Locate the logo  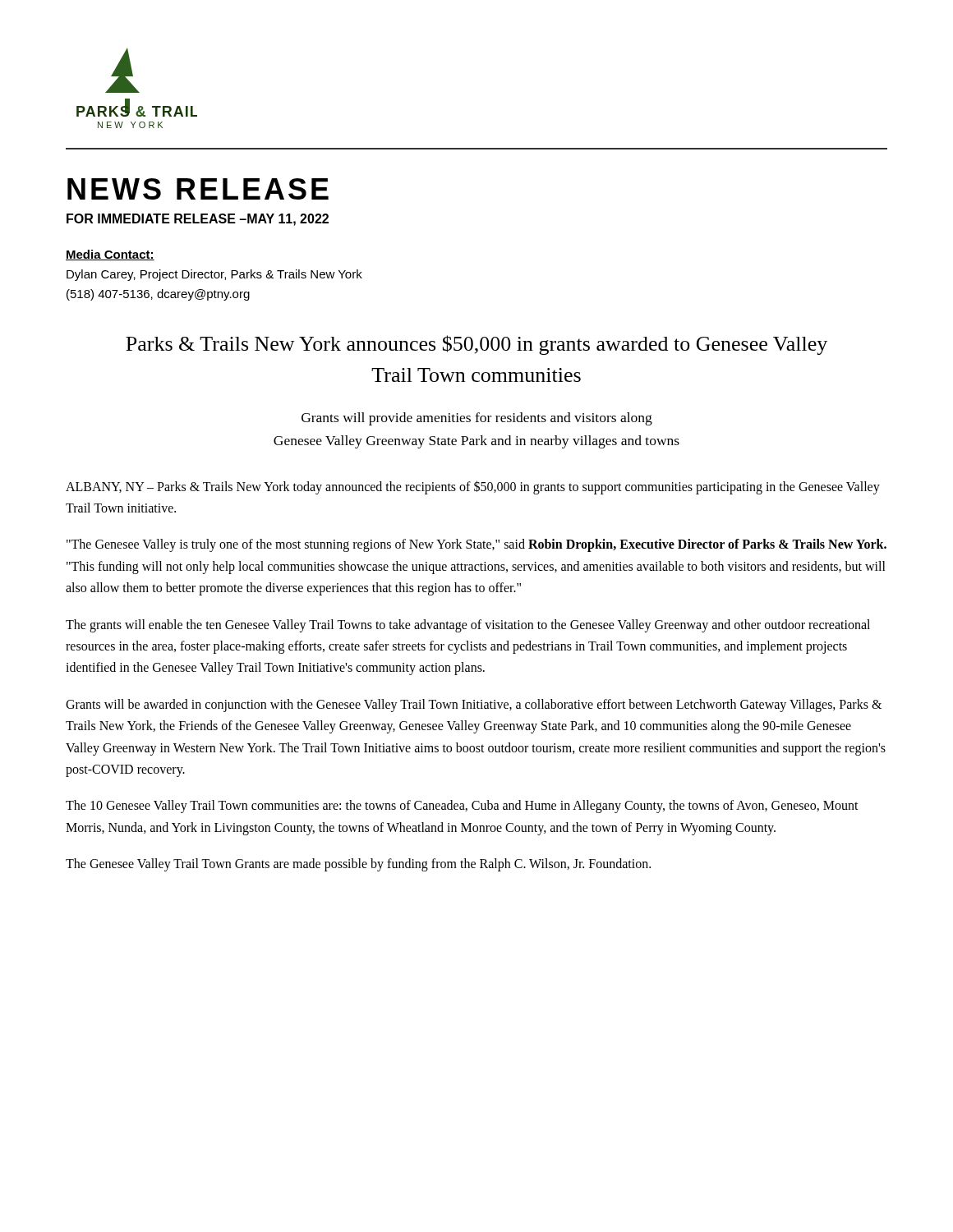(x=476, y=86)
